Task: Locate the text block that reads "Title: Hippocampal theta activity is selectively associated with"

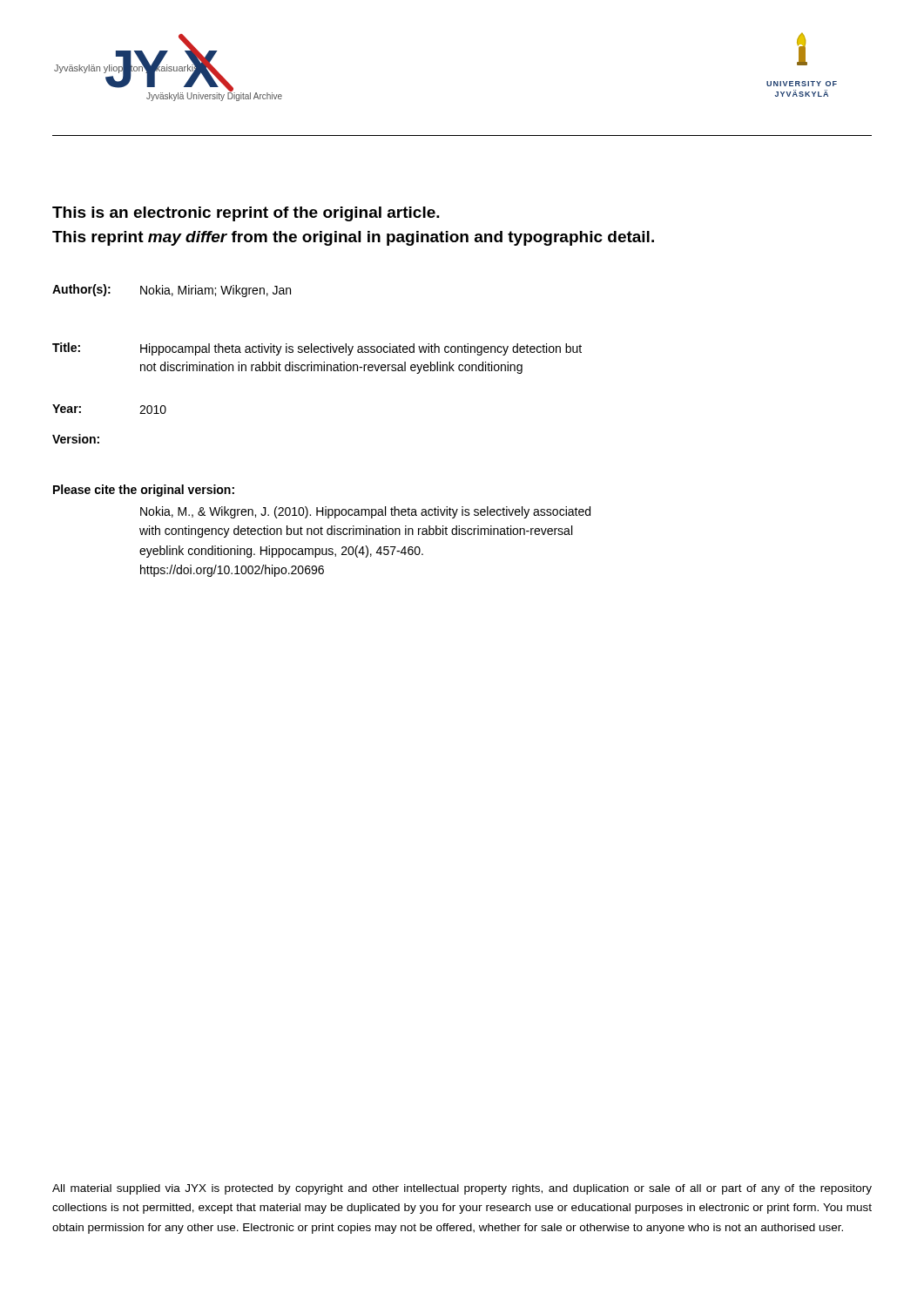Action: 317,358
